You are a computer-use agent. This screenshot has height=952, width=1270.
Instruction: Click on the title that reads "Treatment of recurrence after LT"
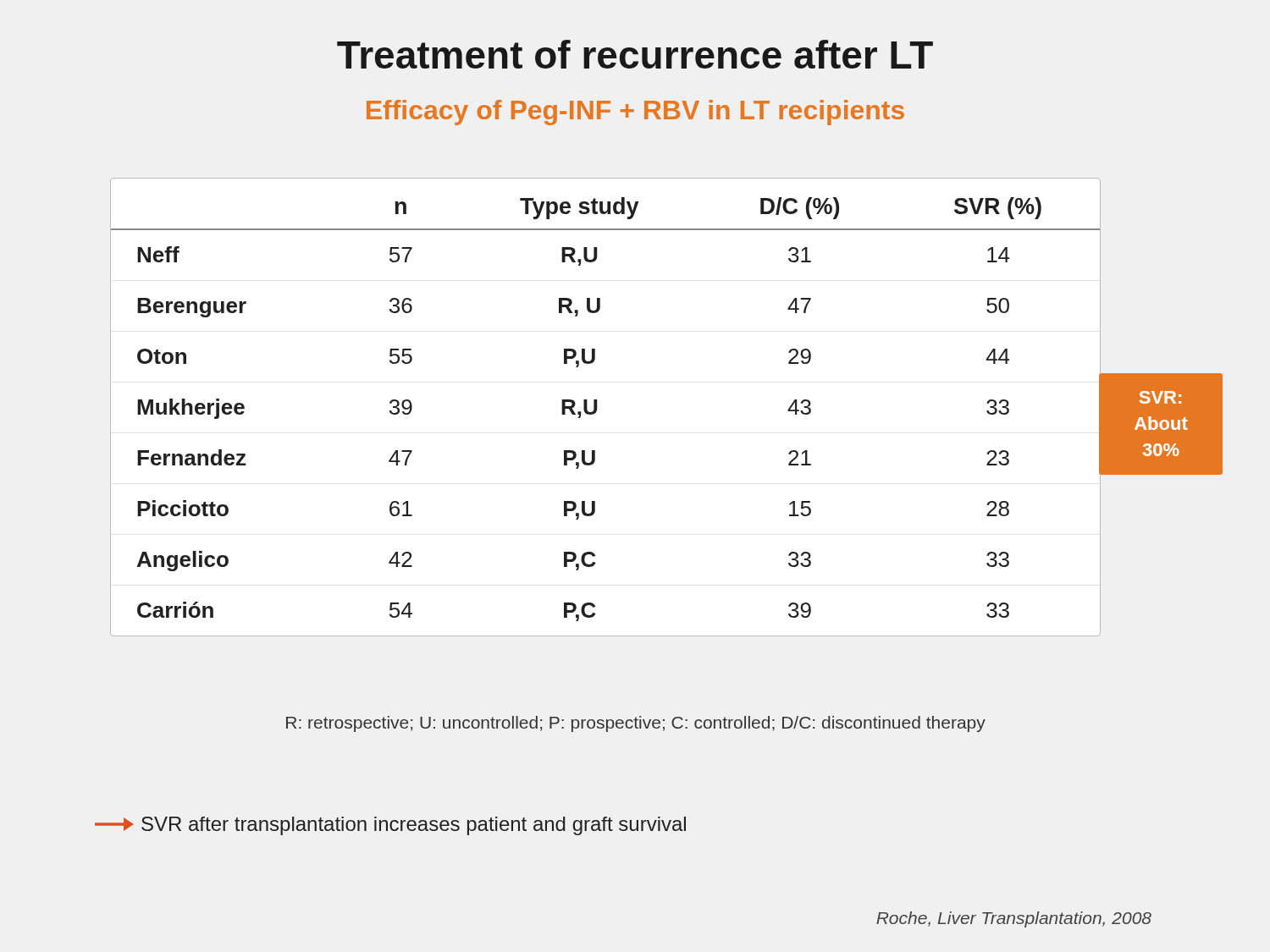[635, 56]
